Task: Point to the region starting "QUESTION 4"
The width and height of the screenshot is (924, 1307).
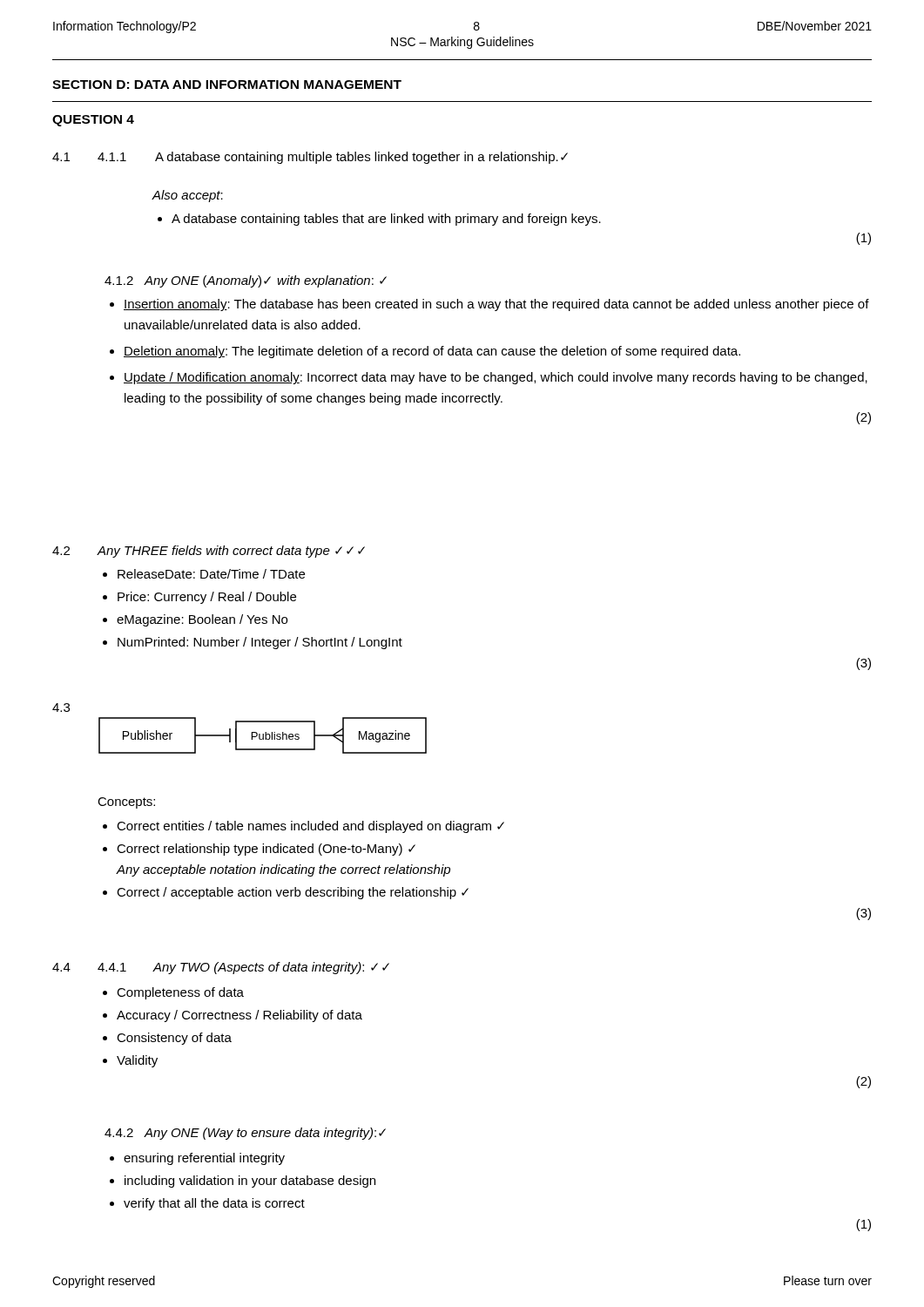Action: (93, 119)
